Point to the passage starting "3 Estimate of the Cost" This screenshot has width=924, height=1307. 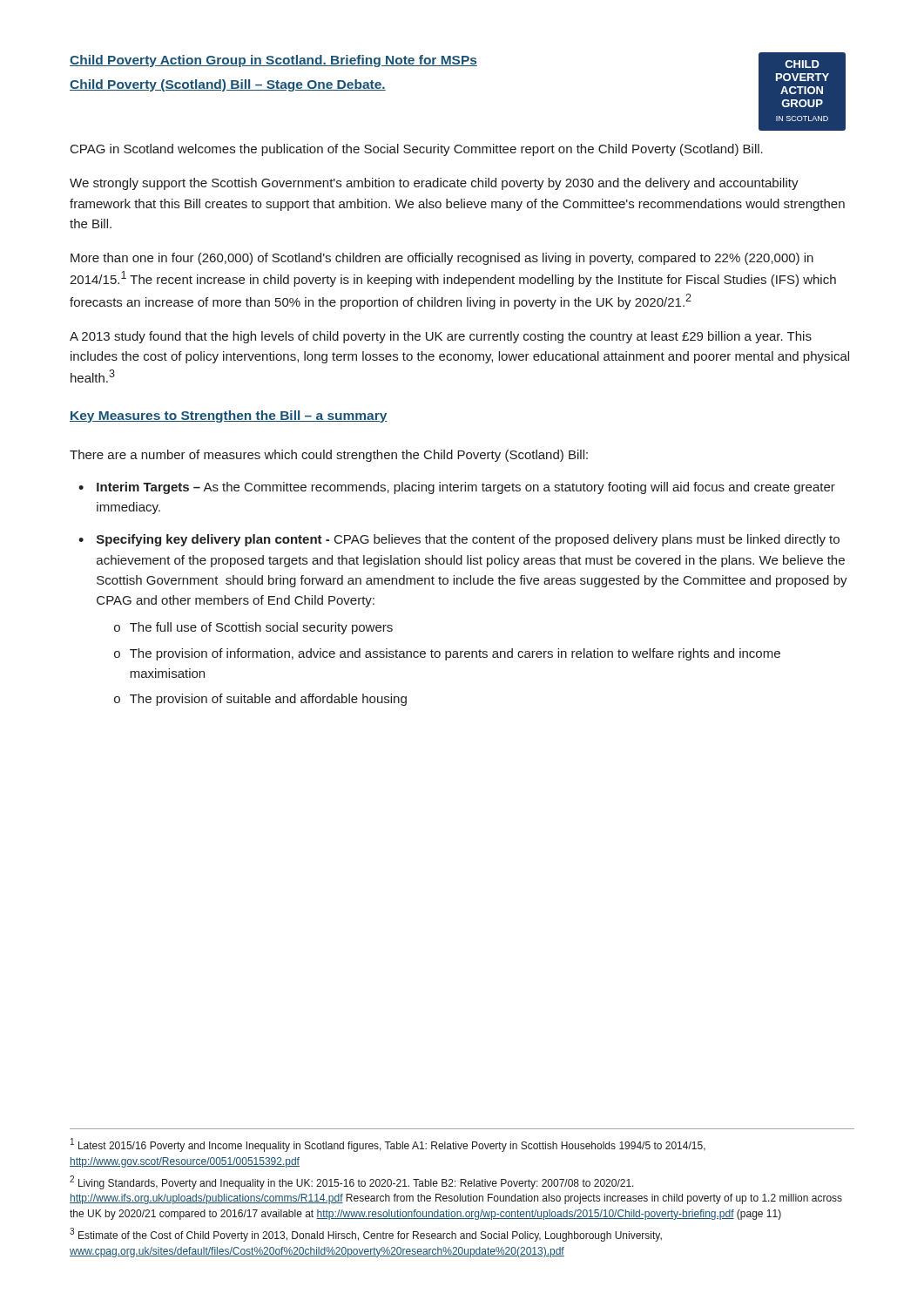pos(366,1242)
